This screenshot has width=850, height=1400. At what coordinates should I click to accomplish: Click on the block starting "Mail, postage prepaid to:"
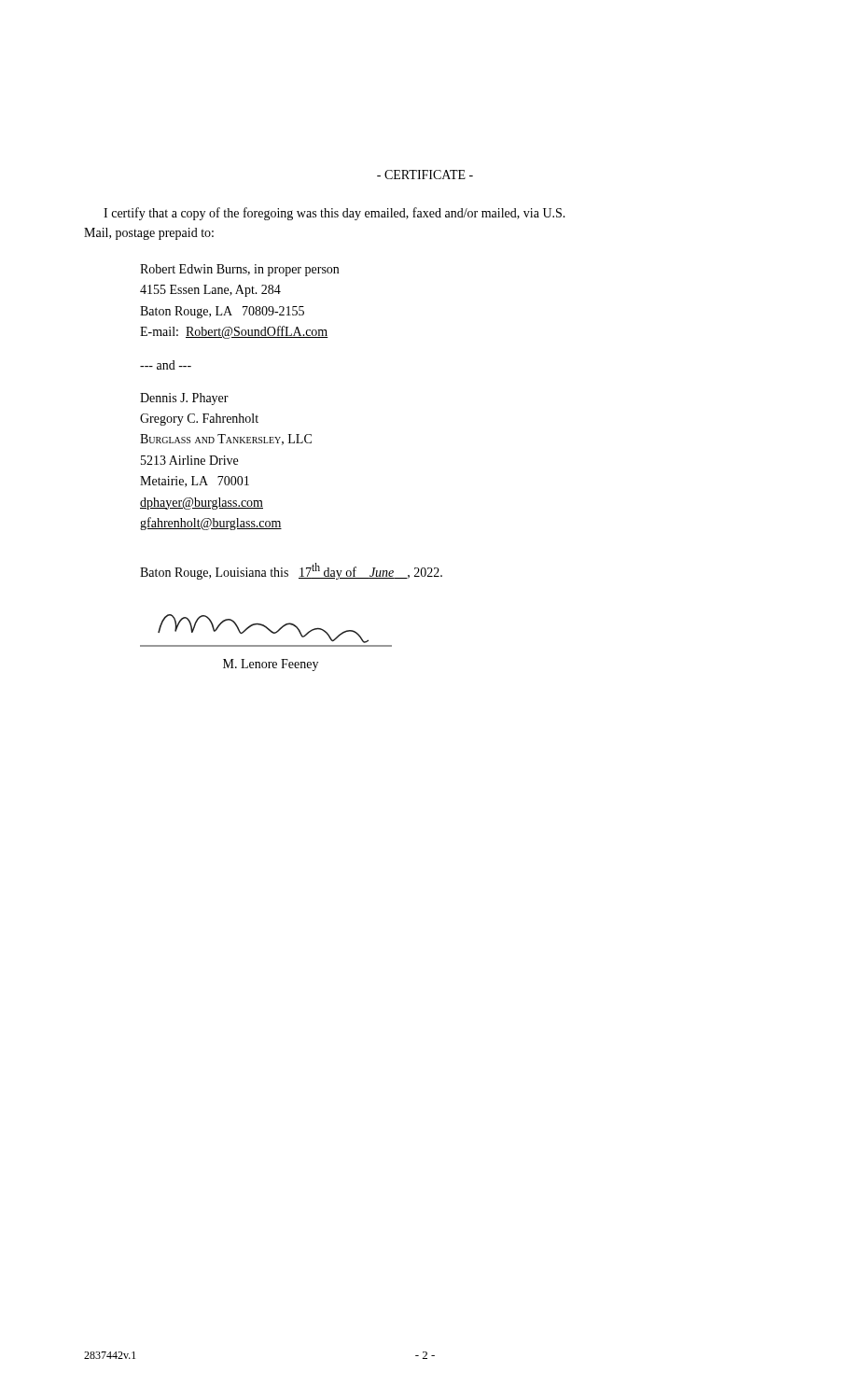(x=149, y=233)
